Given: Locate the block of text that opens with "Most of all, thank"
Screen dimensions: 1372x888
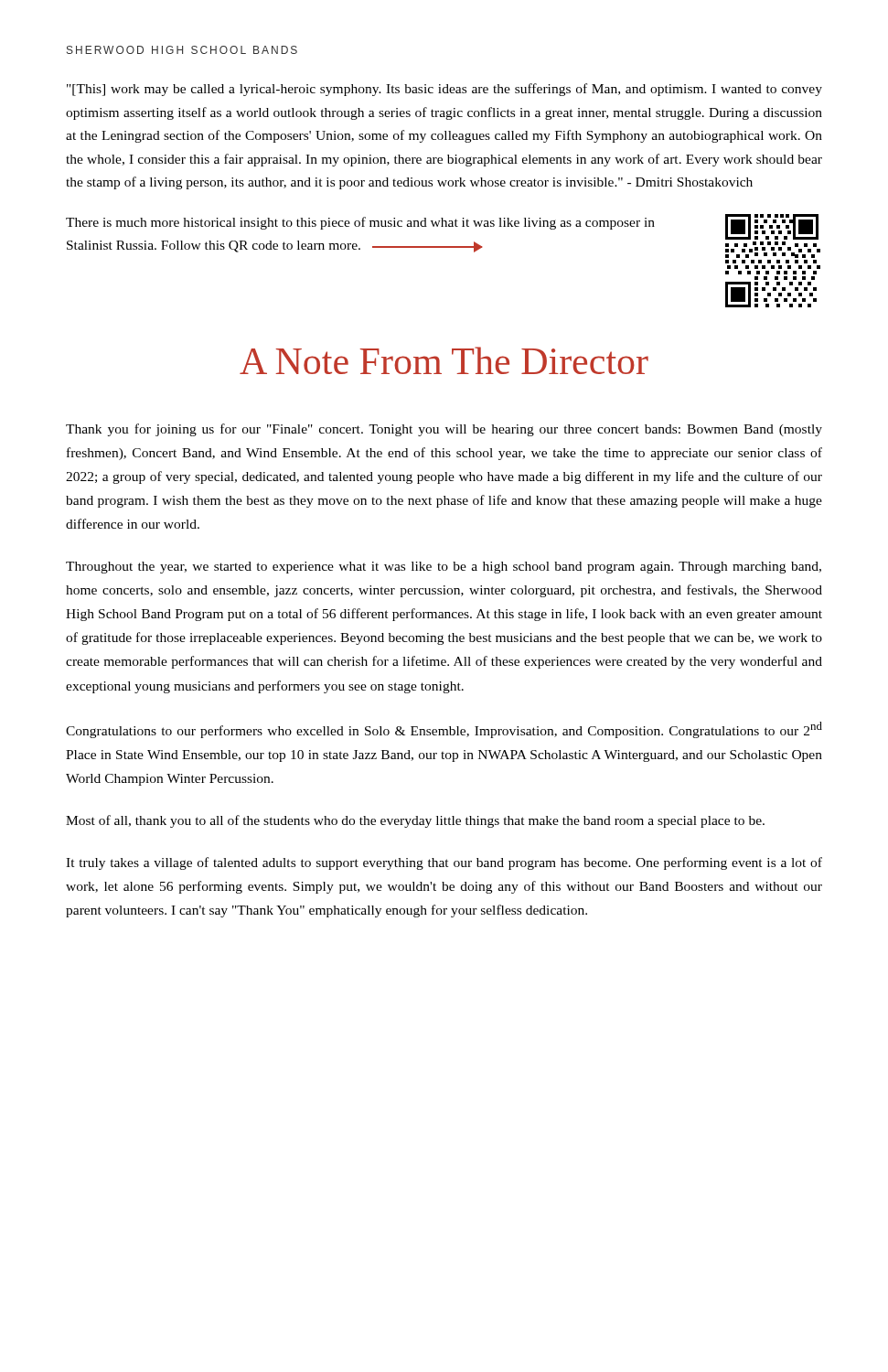Looking at the screenshot, I should coord(416,820).
